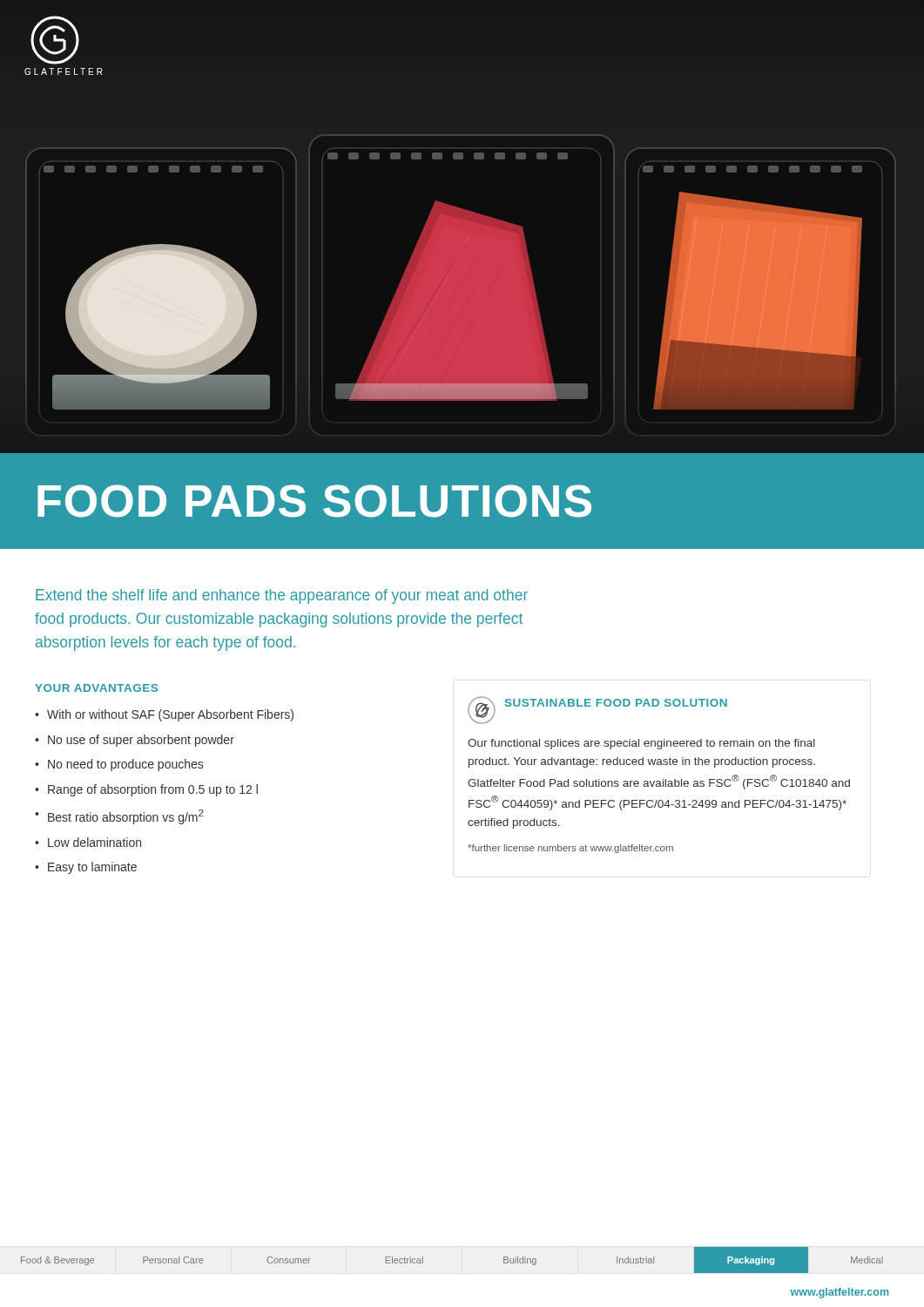This screenshot has width=924, height=1307.
Task: Locate the region starting "No need to produce pouches"
Action: pyautogui.click(x=119, y=765)
